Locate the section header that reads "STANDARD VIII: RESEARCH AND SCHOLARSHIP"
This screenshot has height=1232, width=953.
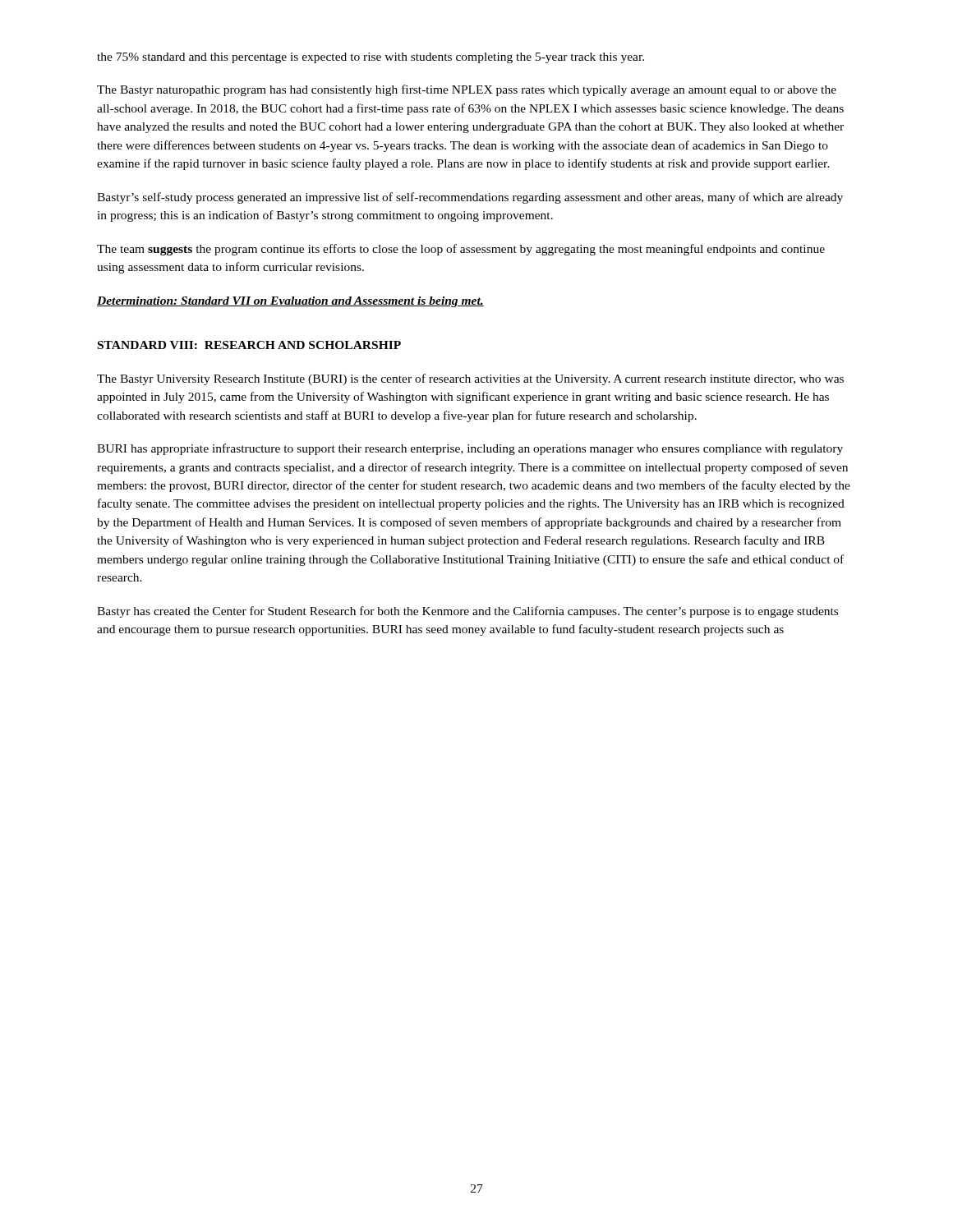249,345
